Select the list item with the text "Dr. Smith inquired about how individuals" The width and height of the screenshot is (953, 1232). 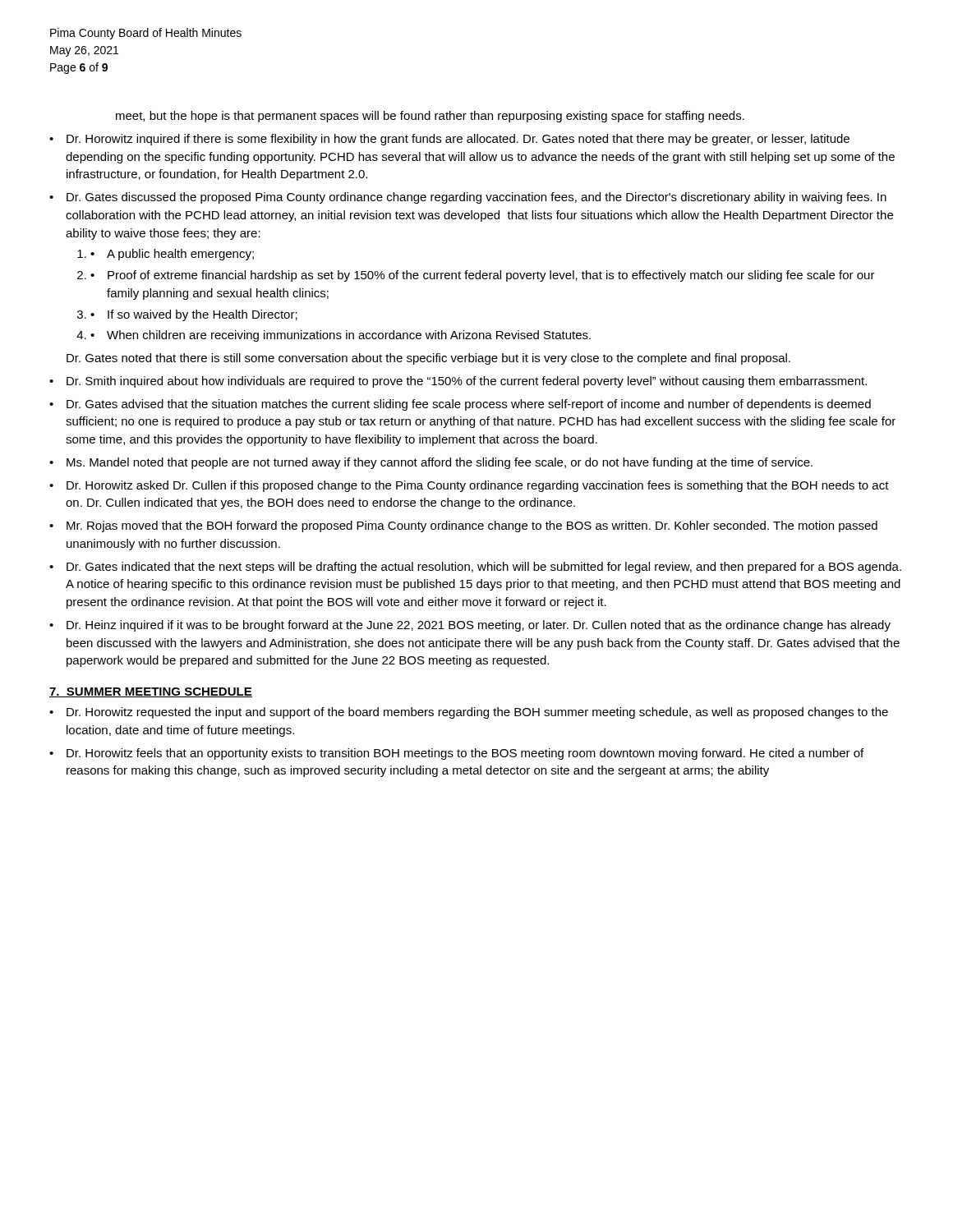tap(476, 381)
